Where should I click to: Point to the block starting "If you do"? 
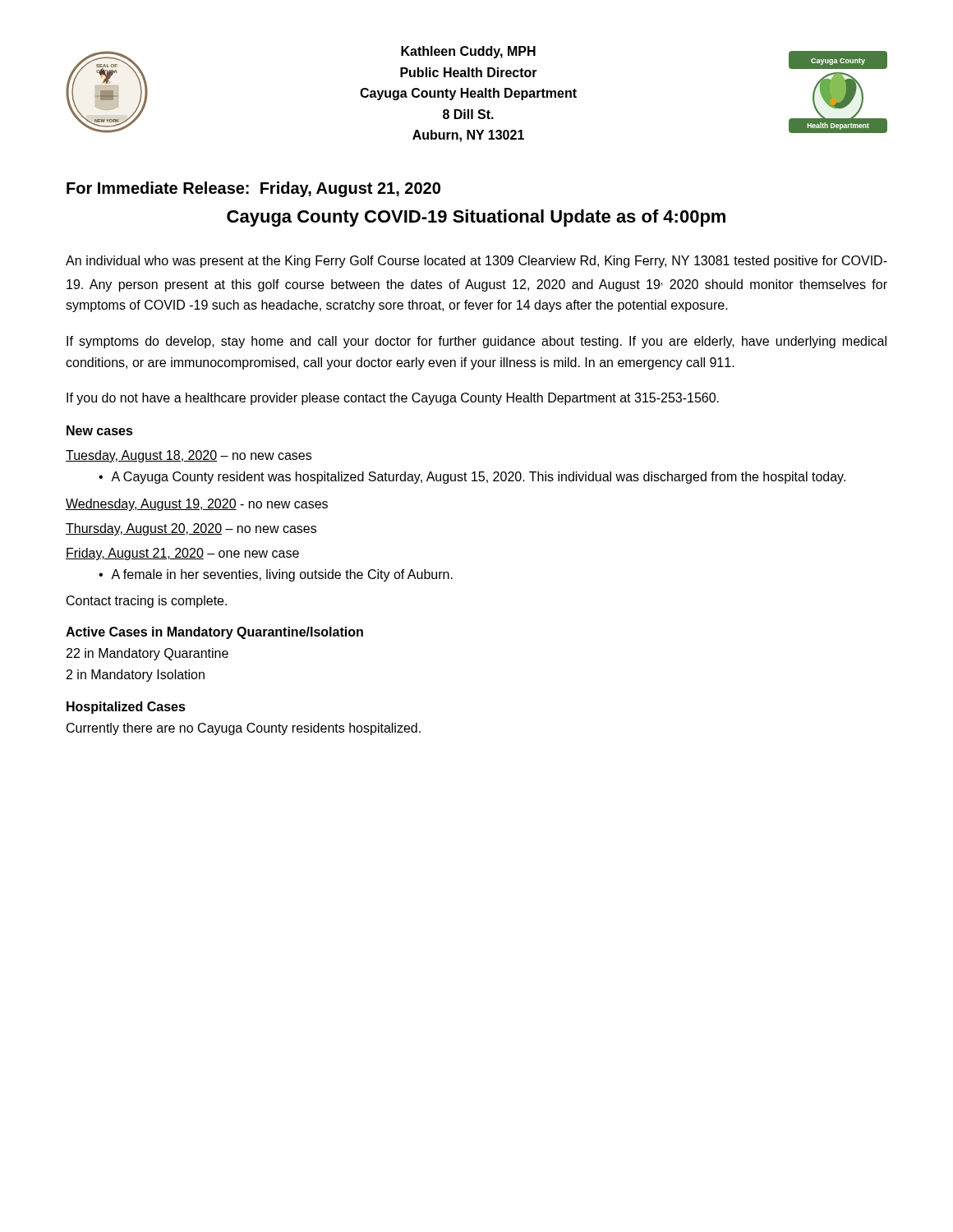[393, 398]
